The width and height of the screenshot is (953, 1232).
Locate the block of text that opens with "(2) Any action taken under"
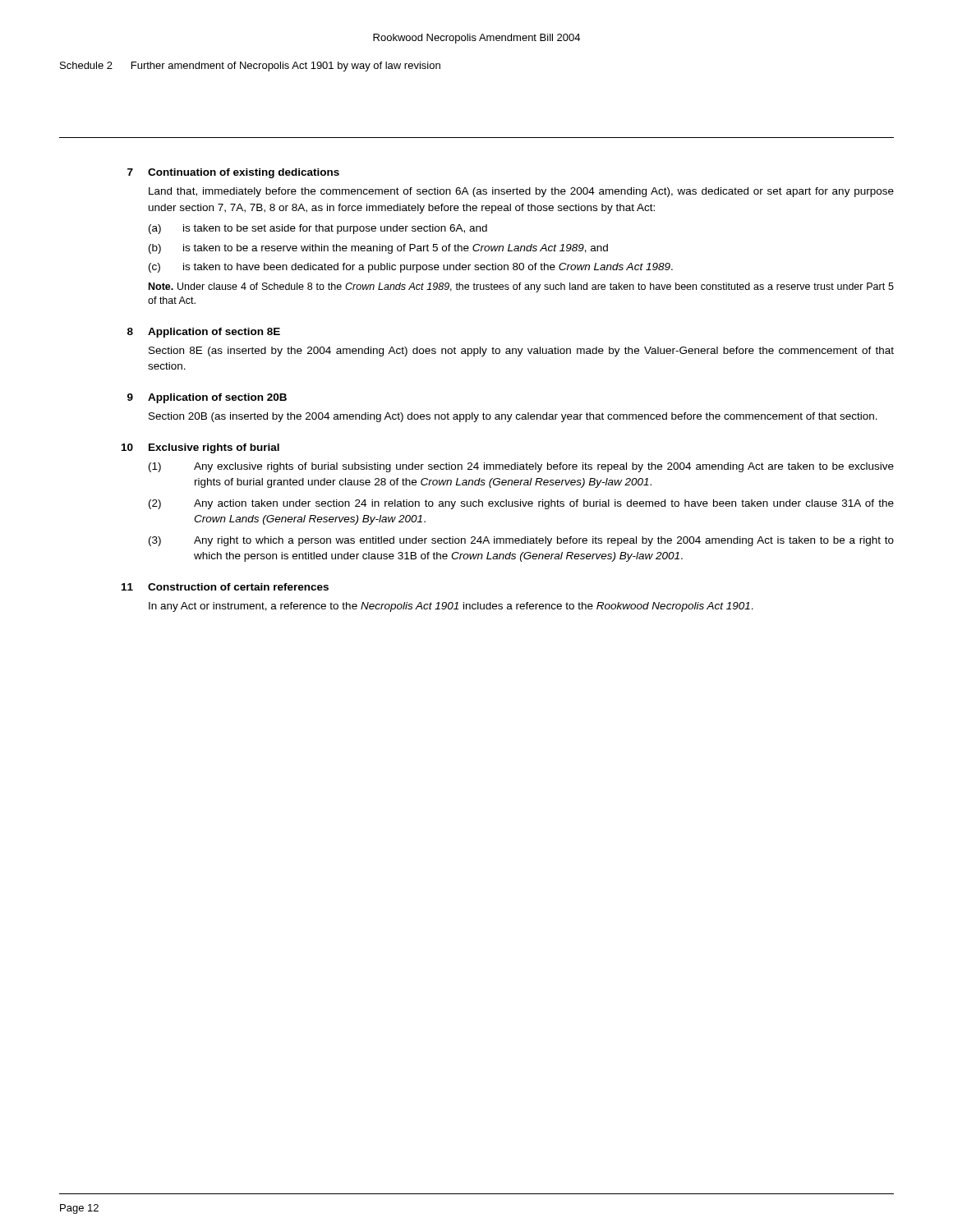521,511
